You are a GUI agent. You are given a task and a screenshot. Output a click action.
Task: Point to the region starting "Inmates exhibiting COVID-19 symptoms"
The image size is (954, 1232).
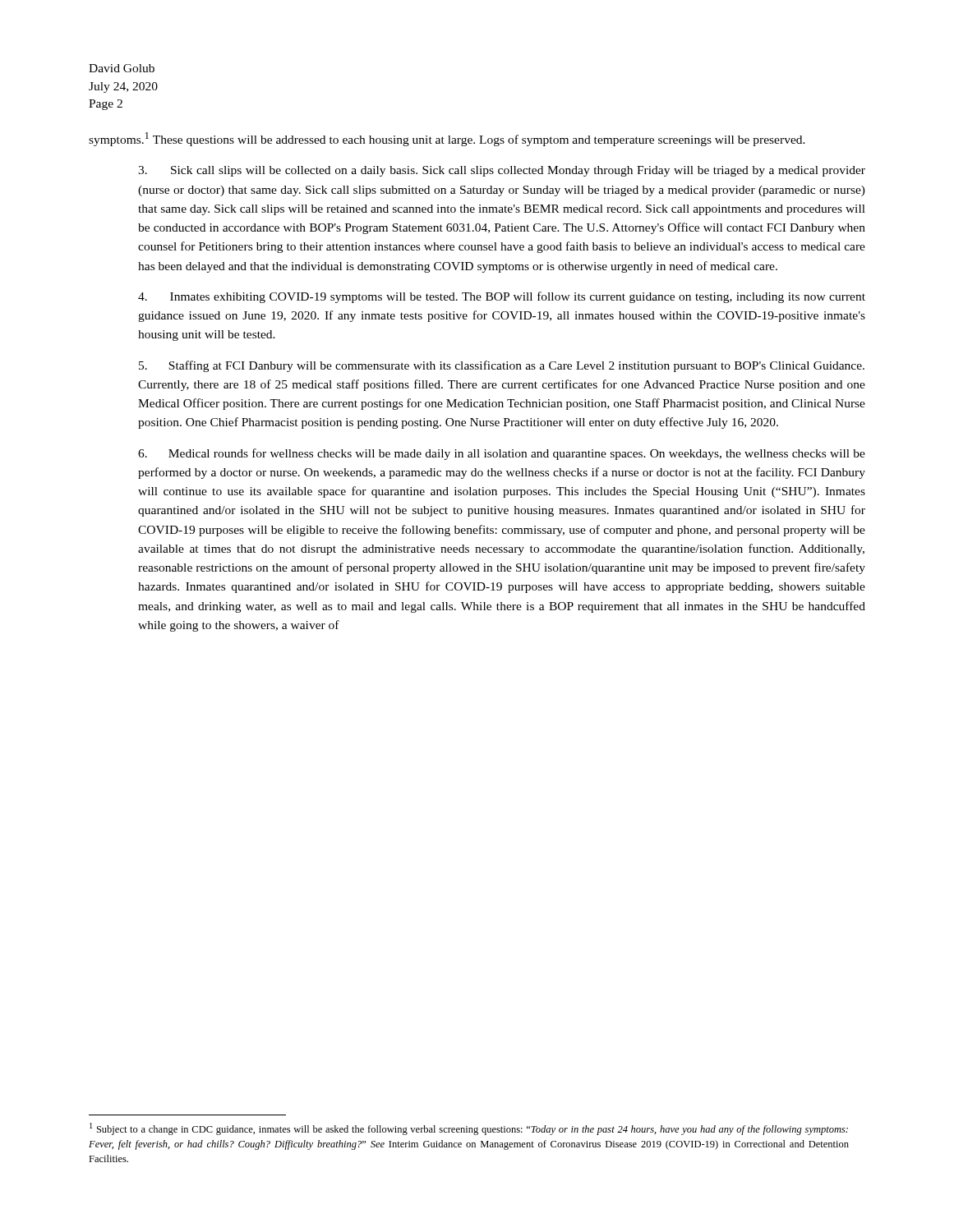tap(502, 315)
